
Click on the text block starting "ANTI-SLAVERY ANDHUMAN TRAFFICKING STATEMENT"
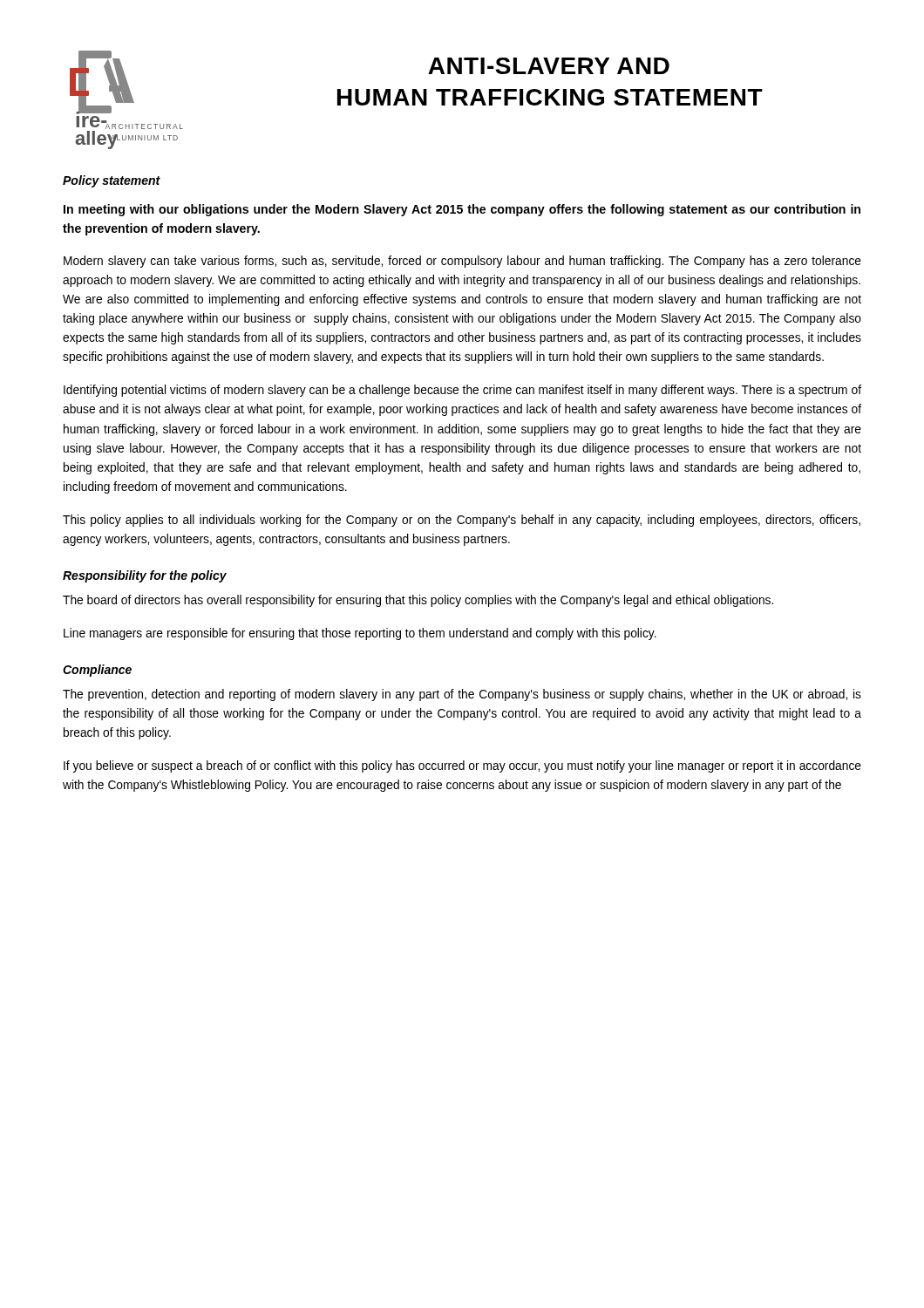click(x=549, y=82)
